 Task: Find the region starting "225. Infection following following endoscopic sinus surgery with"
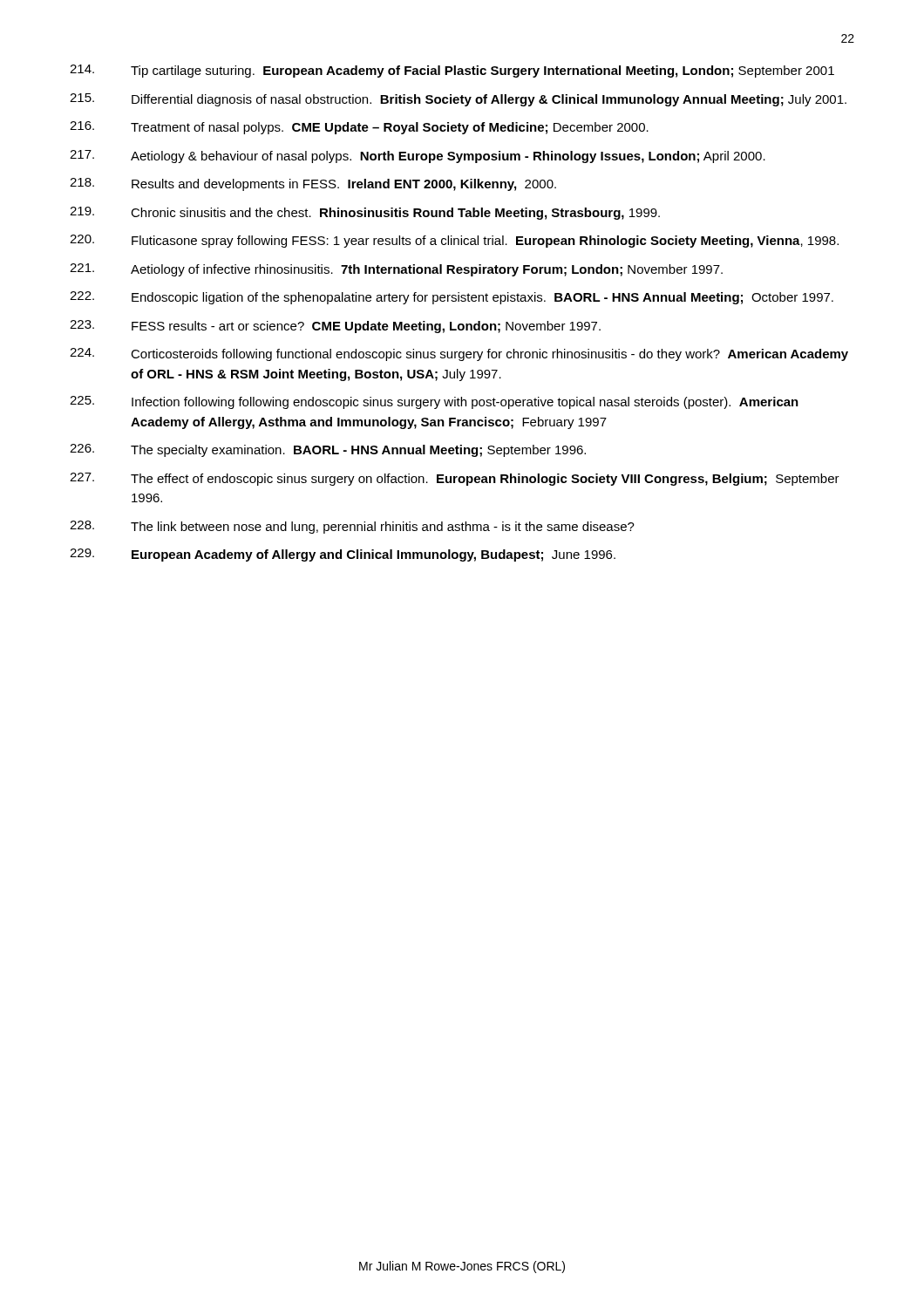462,412
